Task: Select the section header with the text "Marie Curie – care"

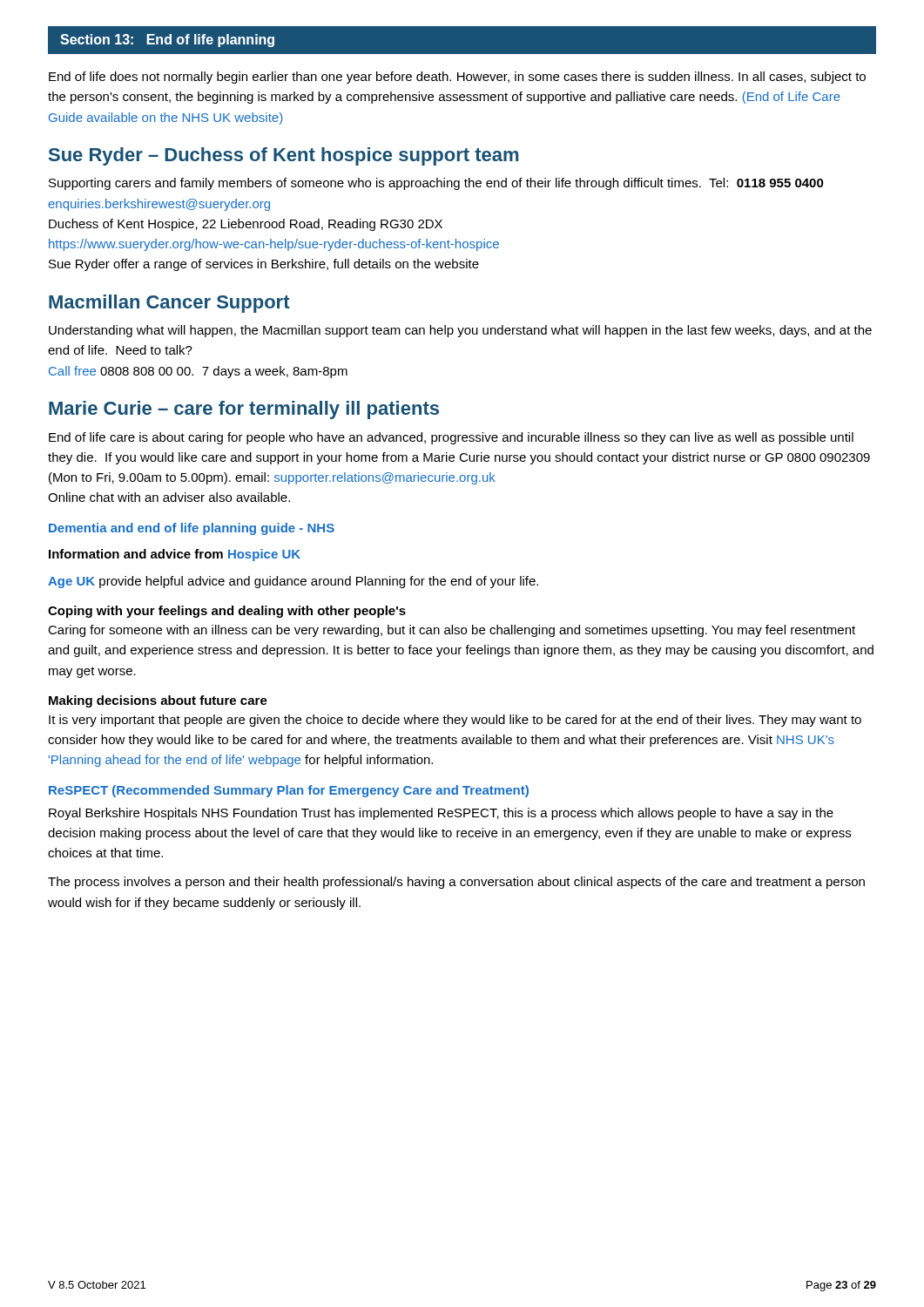Action: 244,408
